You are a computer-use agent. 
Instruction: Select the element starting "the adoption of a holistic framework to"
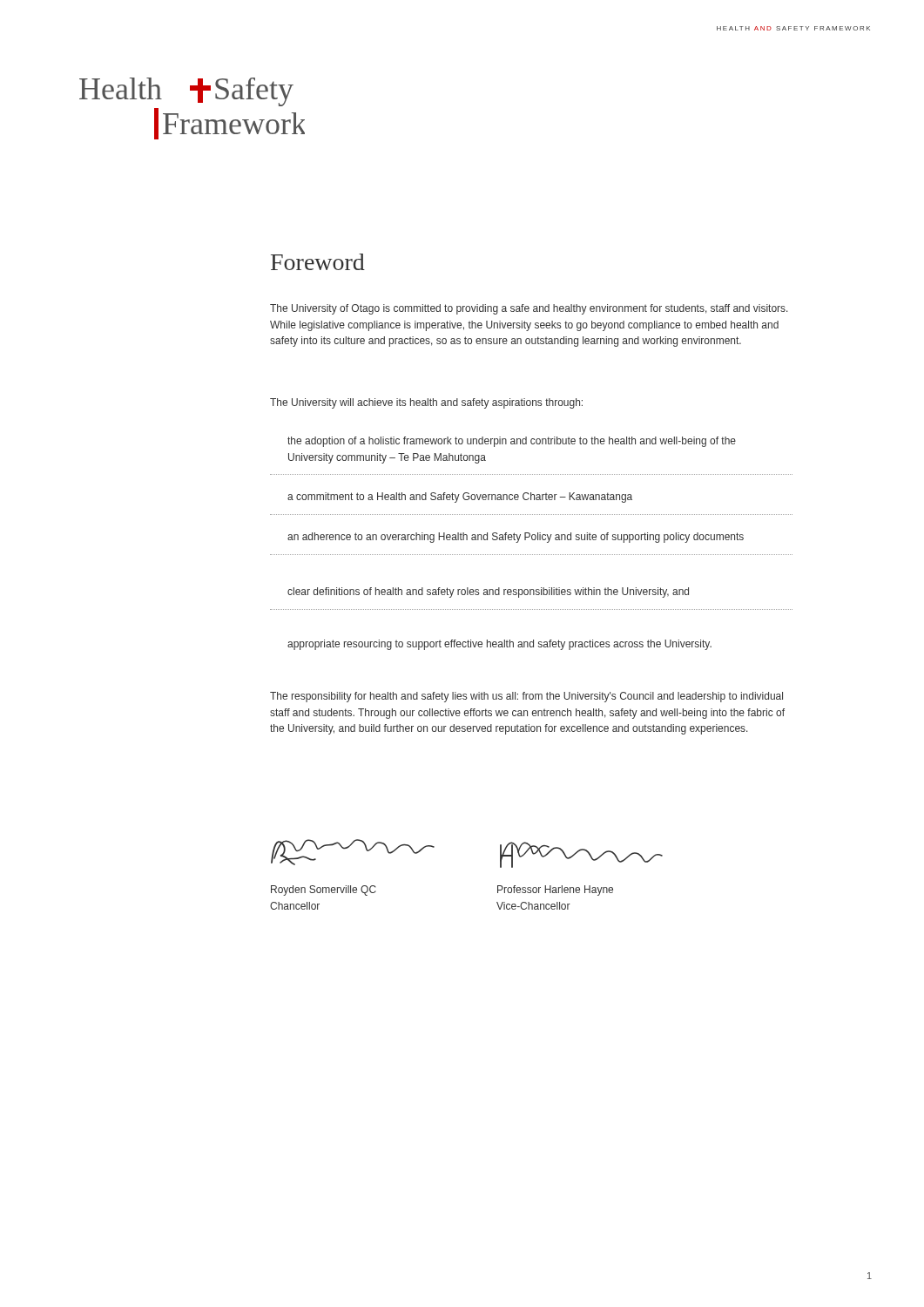[x=512, y=449]
